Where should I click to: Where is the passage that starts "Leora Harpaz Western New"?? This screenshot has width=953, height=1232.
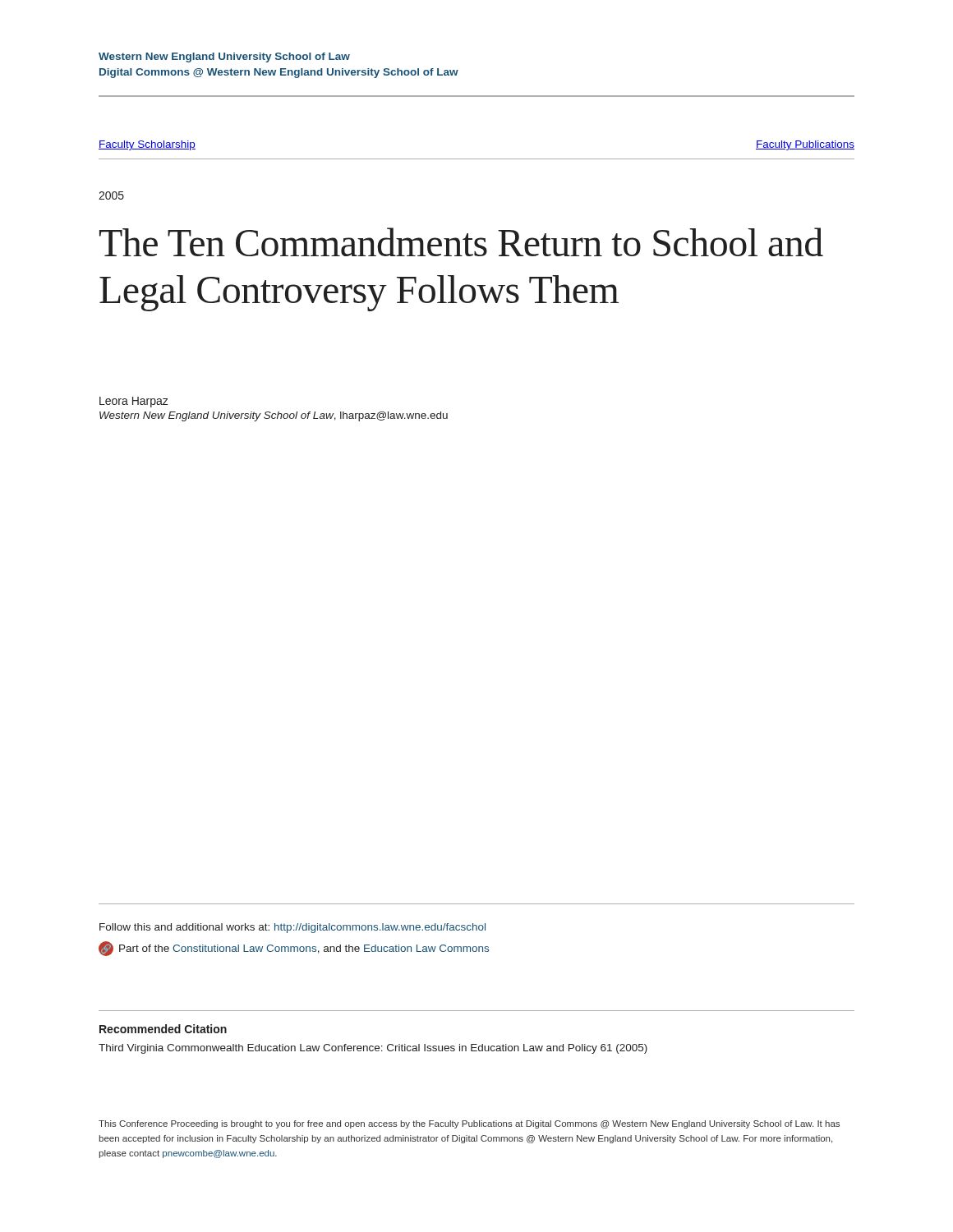[x=273, y=408]
